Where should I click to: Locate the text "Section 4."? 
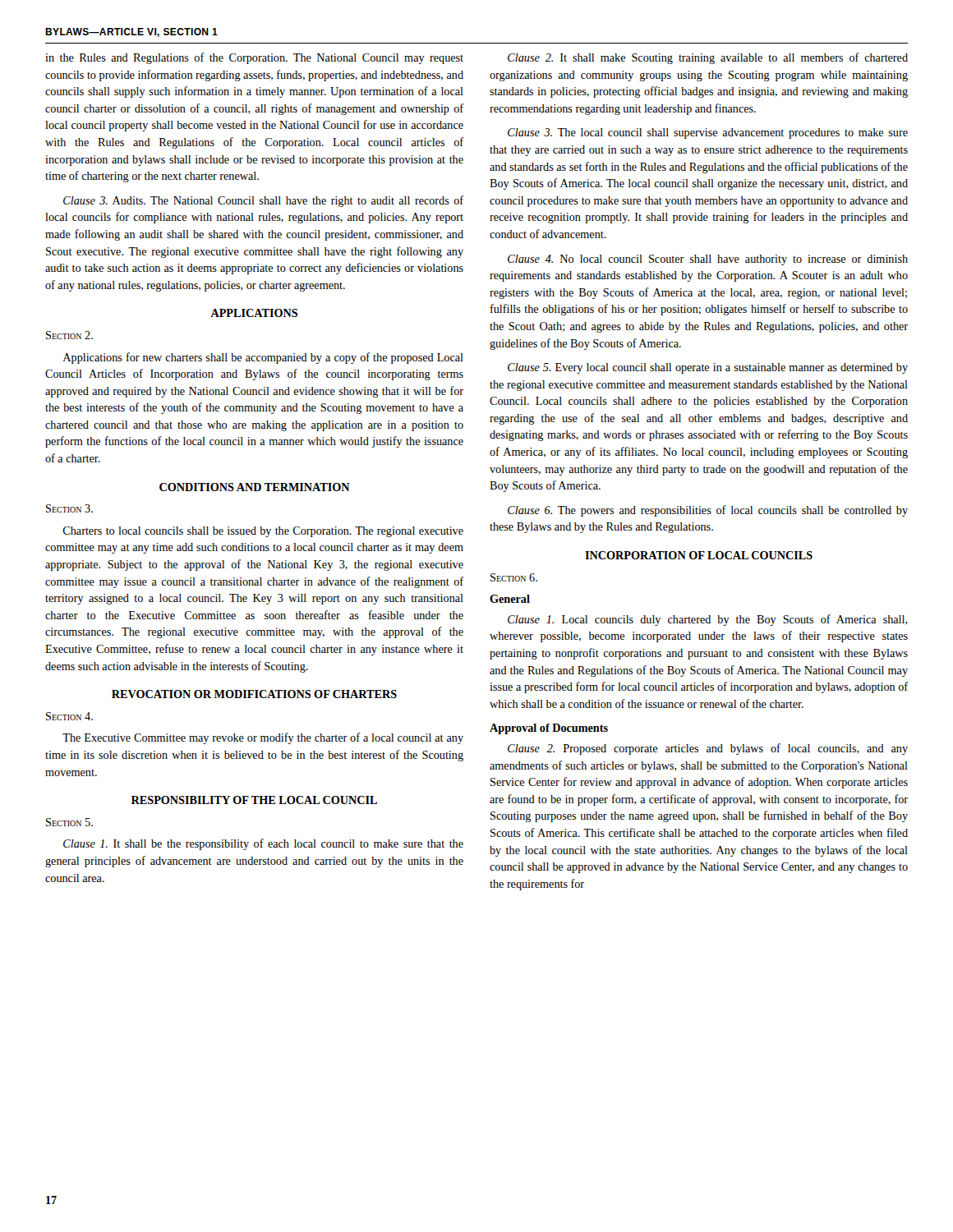tap(69, 716)
